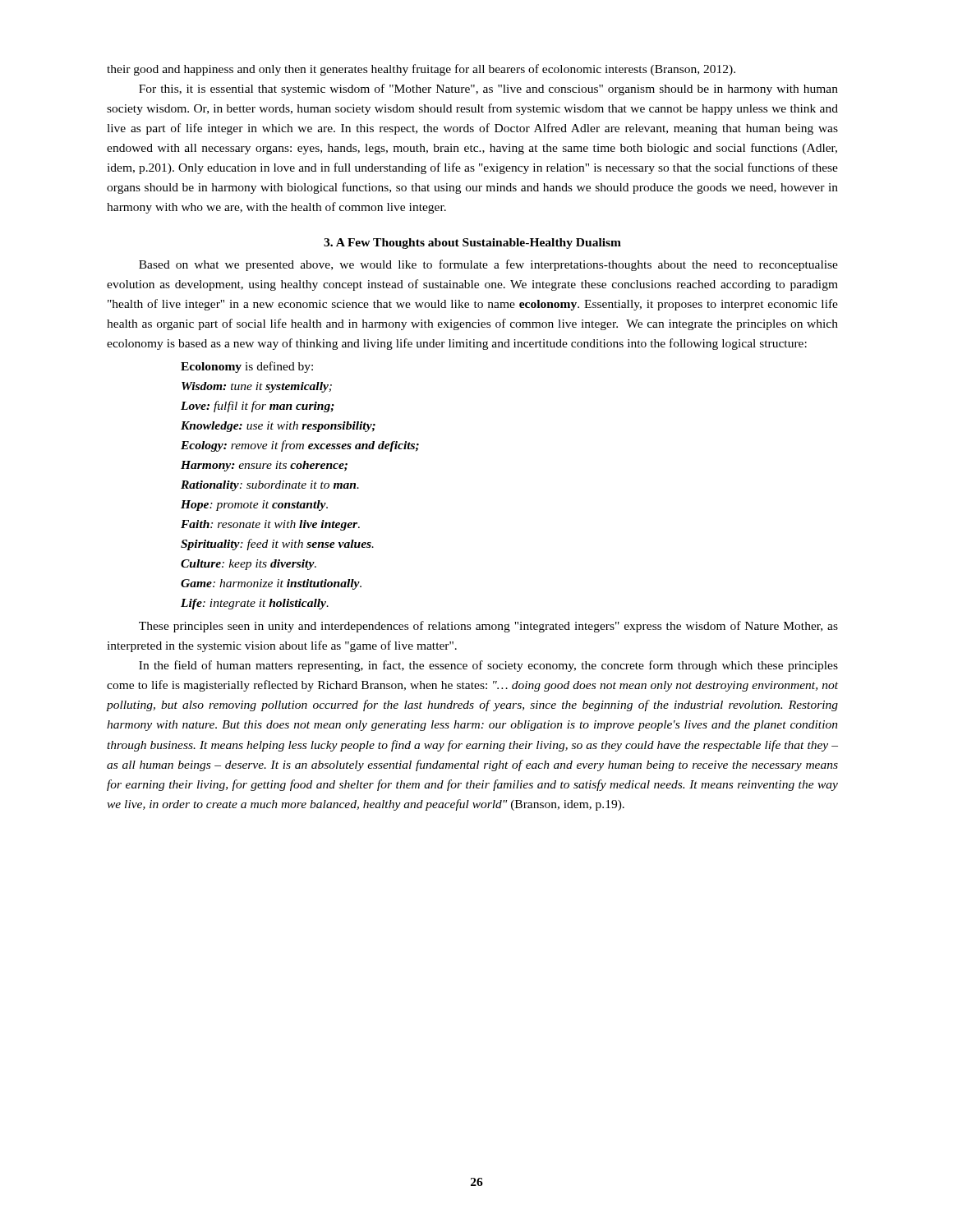The height and width of the screenshot is (1232, 953).
Task: Locate the list item that reads "Life: integrate it holistically."
Action: click(x=255, y=603)
